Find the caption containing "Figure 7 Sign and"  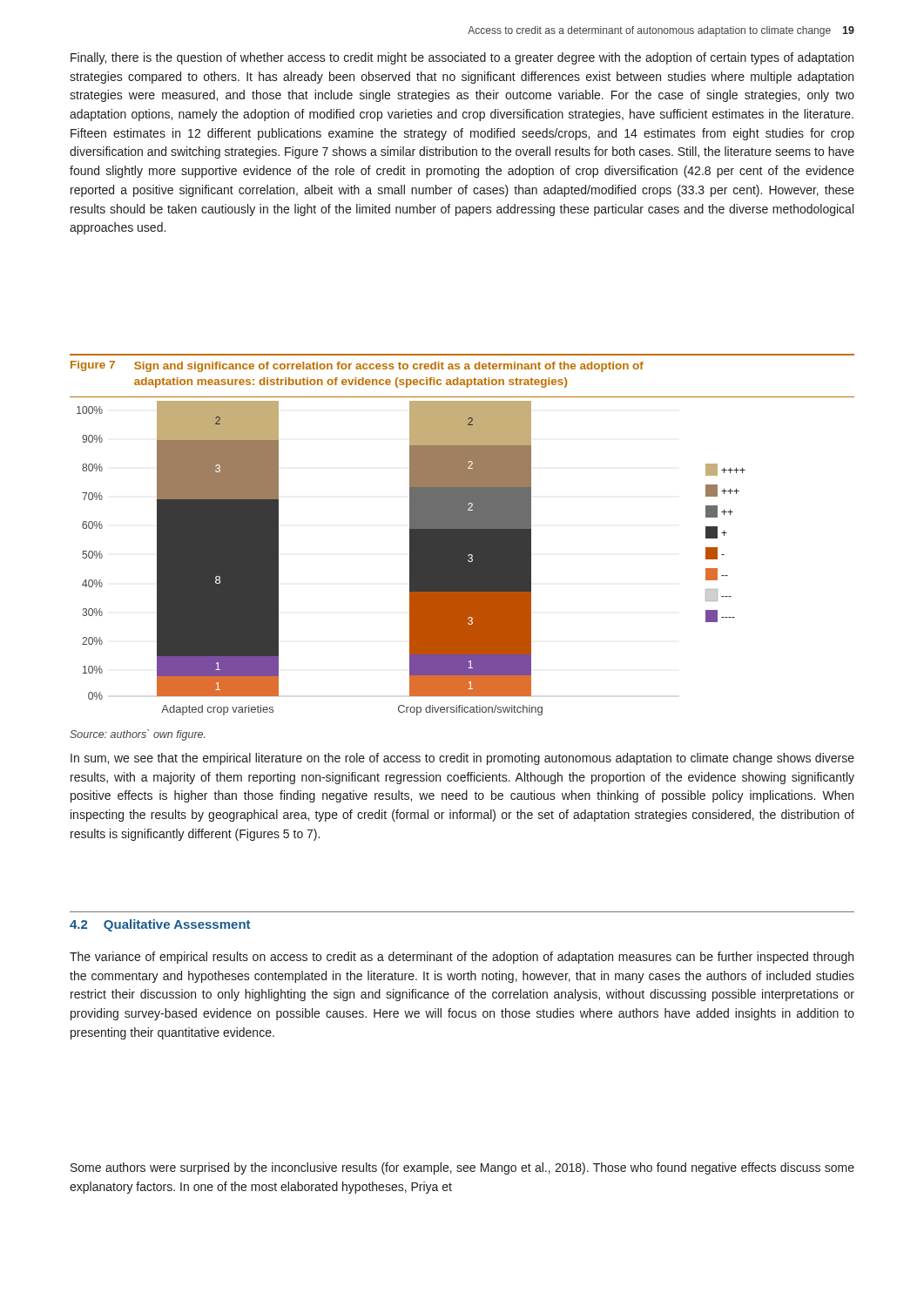[x=357, y=374]
